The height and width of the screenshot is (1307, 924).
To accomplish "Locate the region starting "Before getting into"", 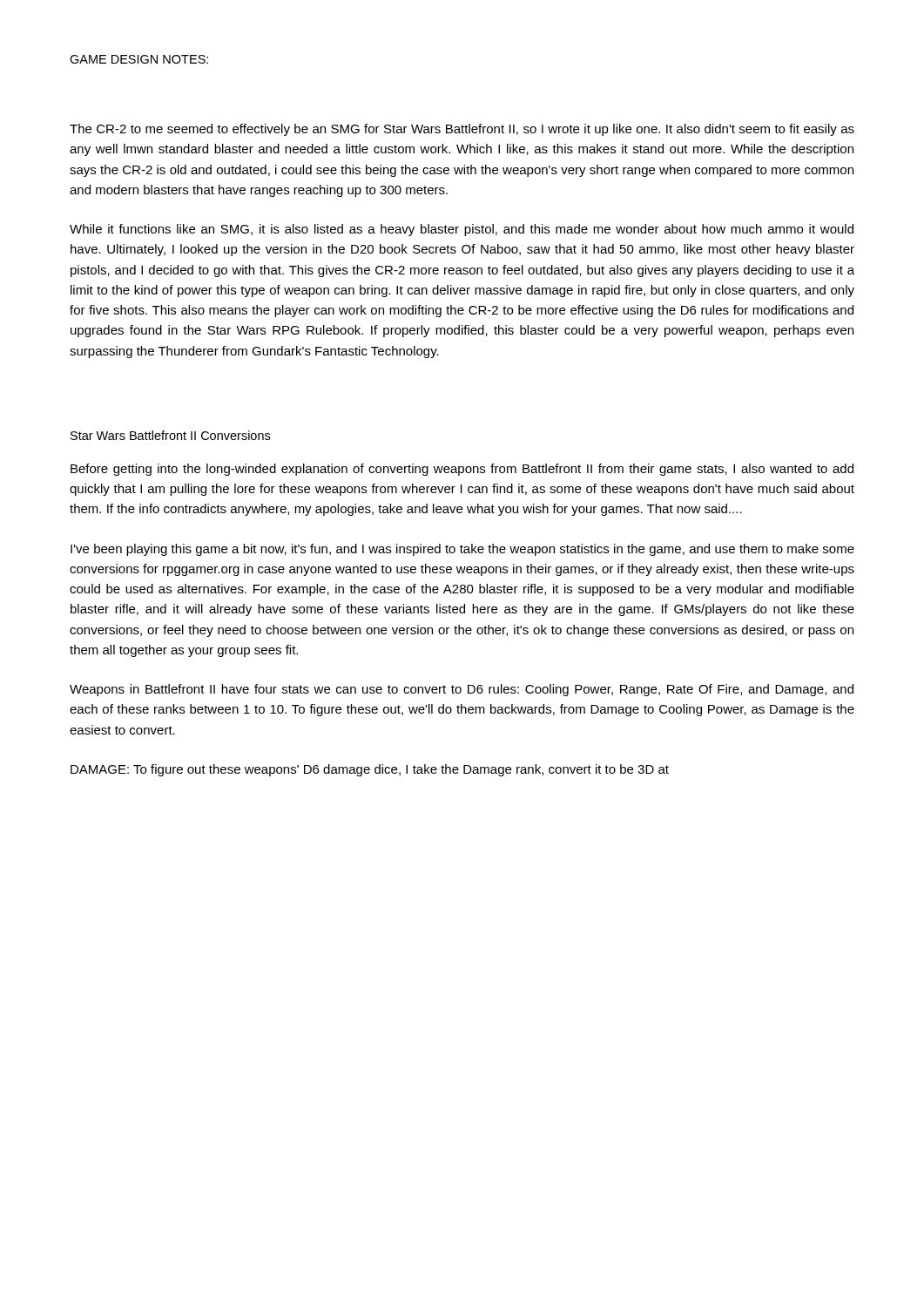I will [462, 488].
